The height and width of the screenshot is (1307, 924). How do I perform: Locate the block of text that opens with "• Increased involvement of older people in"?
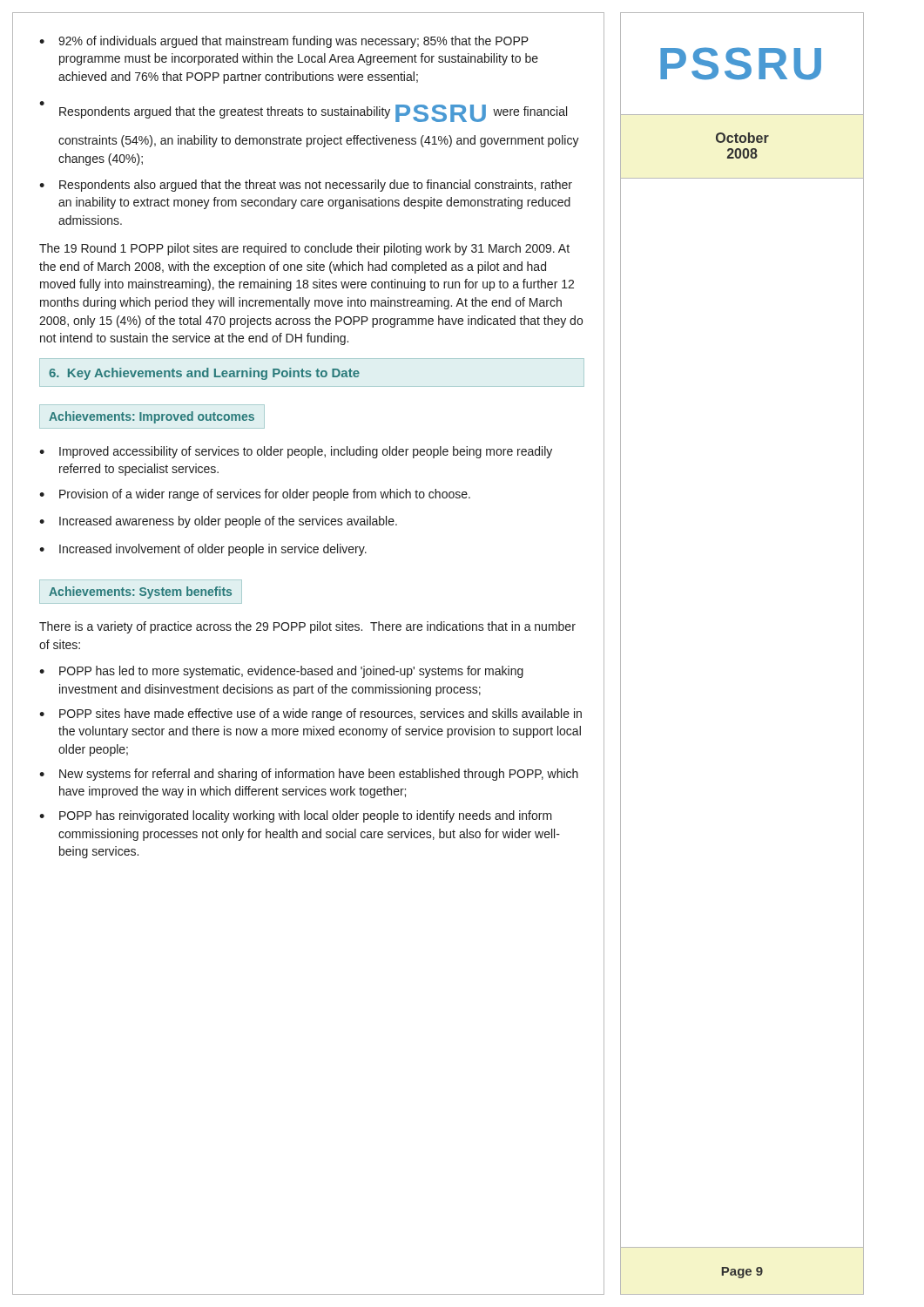click(x=312, y=550)
